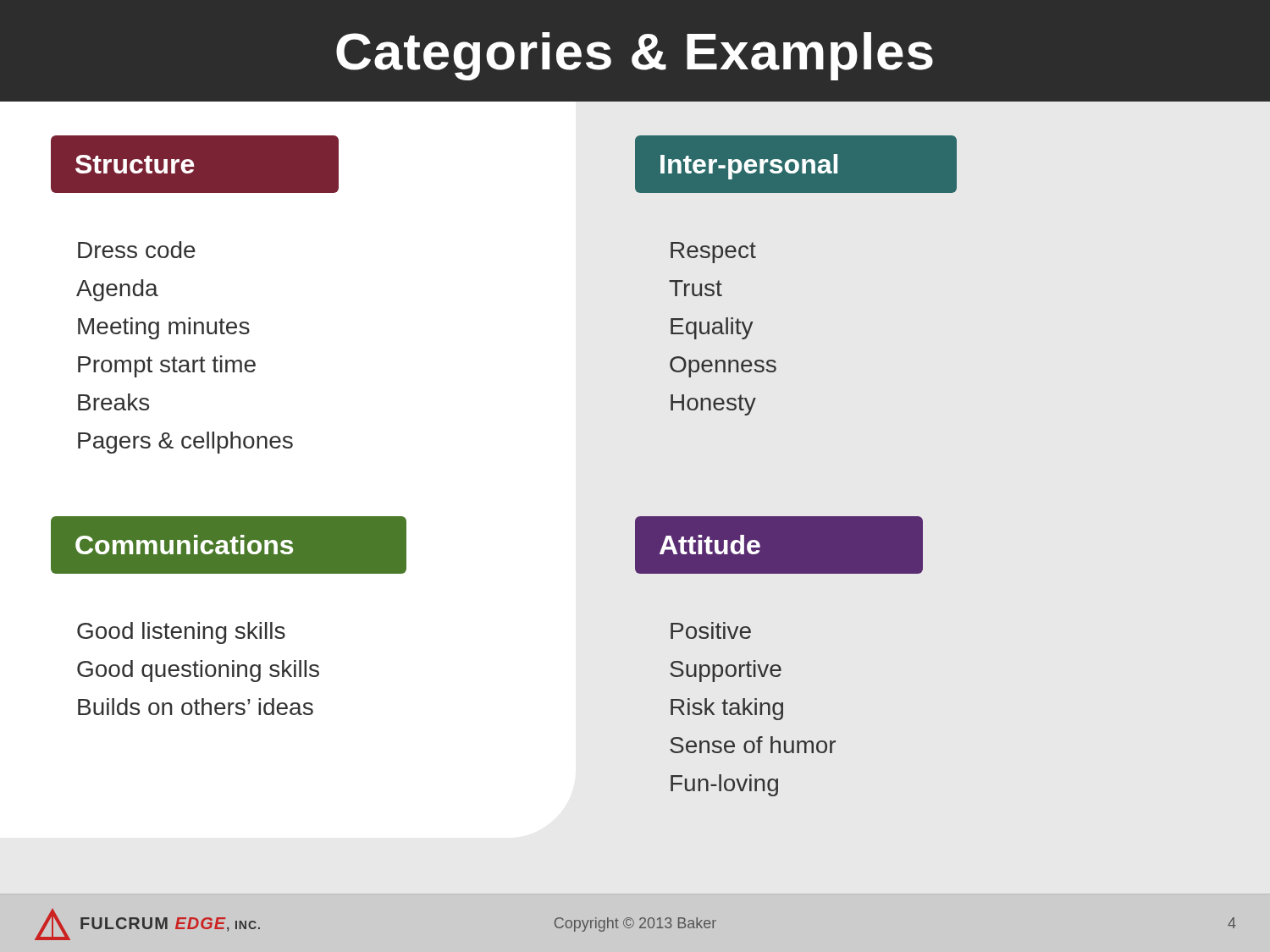The width and height of the screenshot is (1270, 952).
Task: Locate the element starting "Pagers & cellphones"
Action: tap(185, 440)
